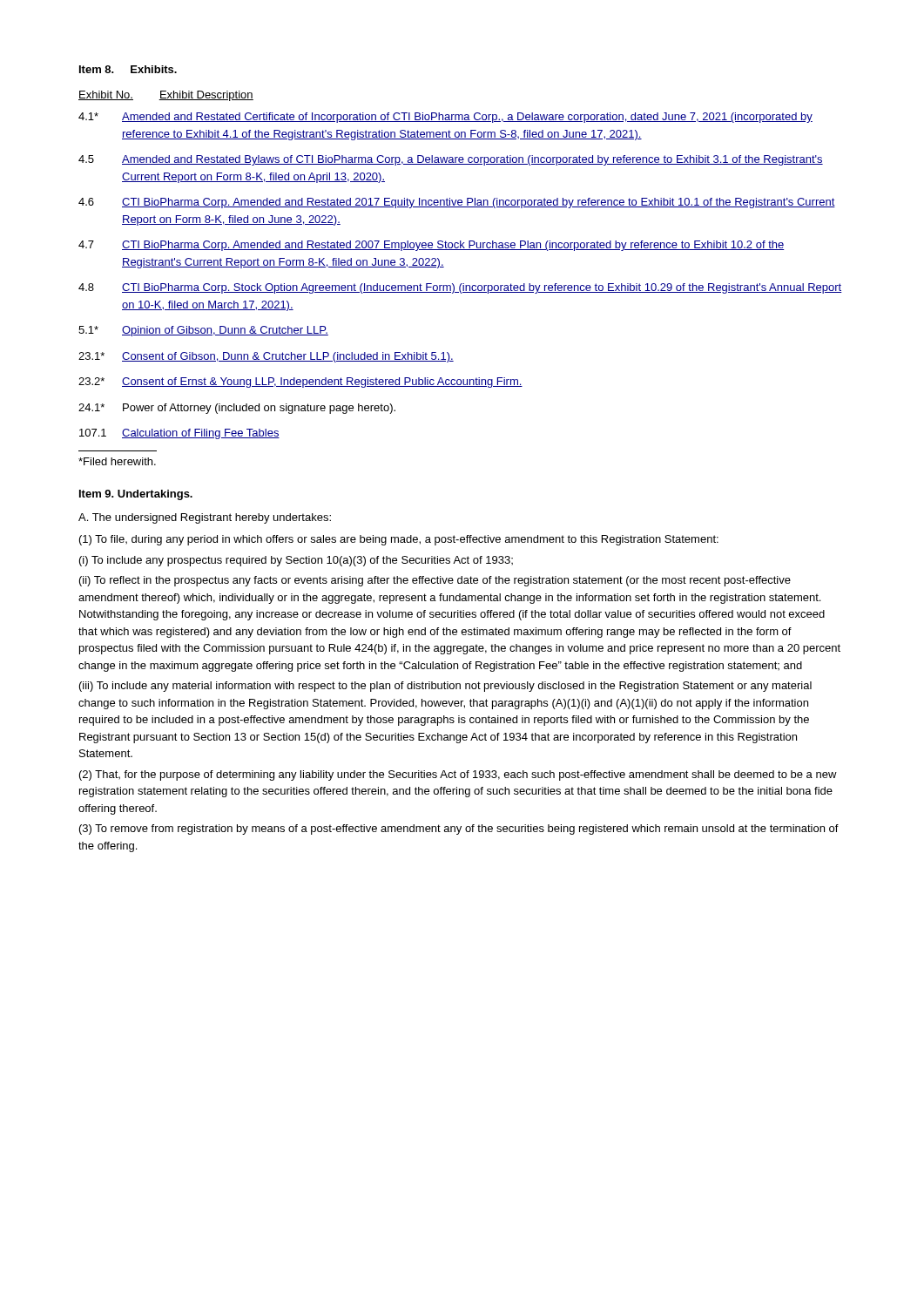
Task: Navigate to the text starting "(iii) To include any material information with"
Action: tap(445, 719)
